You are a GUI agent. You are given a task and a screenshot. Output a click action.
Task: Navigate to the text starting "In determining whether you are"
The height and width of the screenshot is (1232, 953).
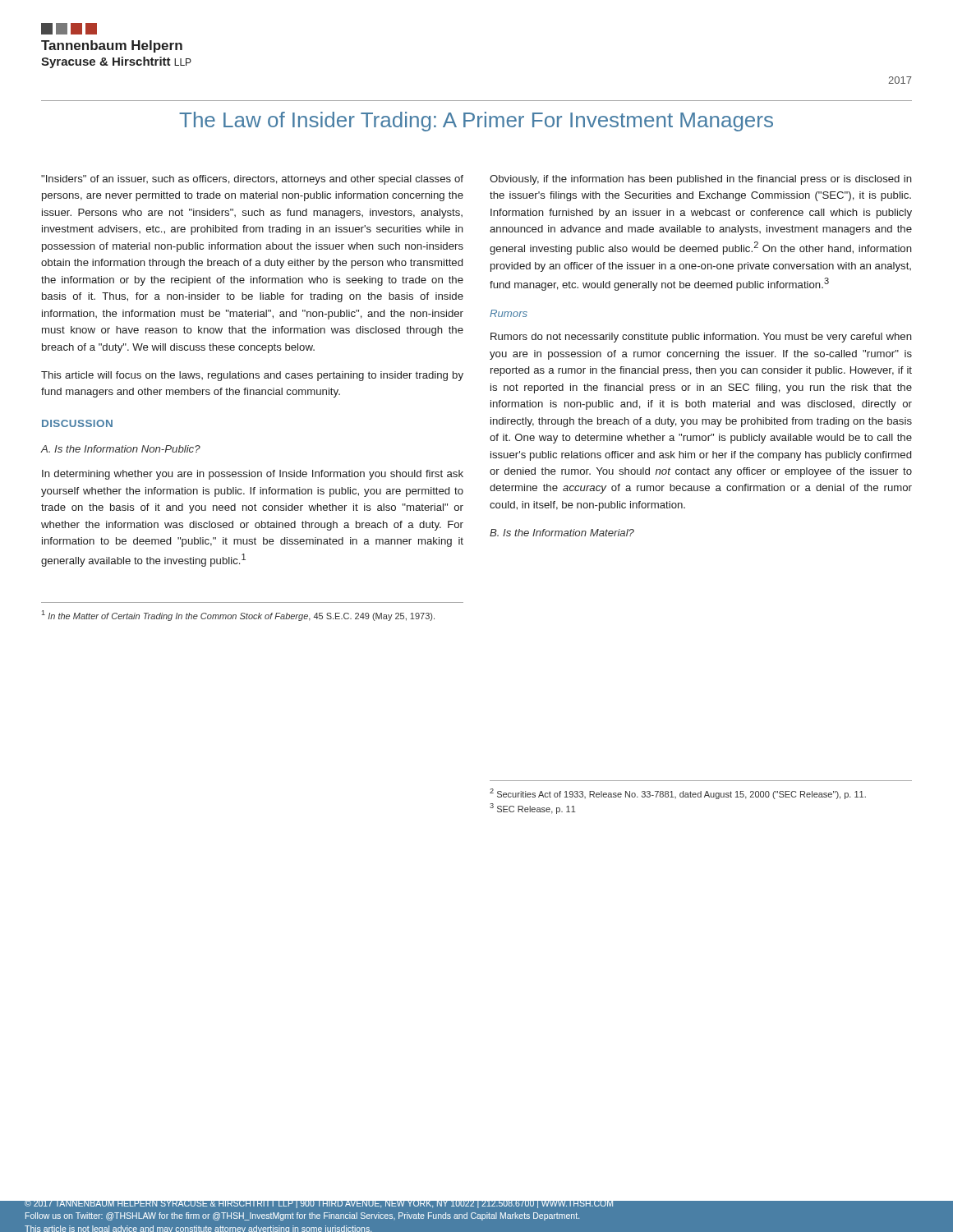(x=252, y=518)
